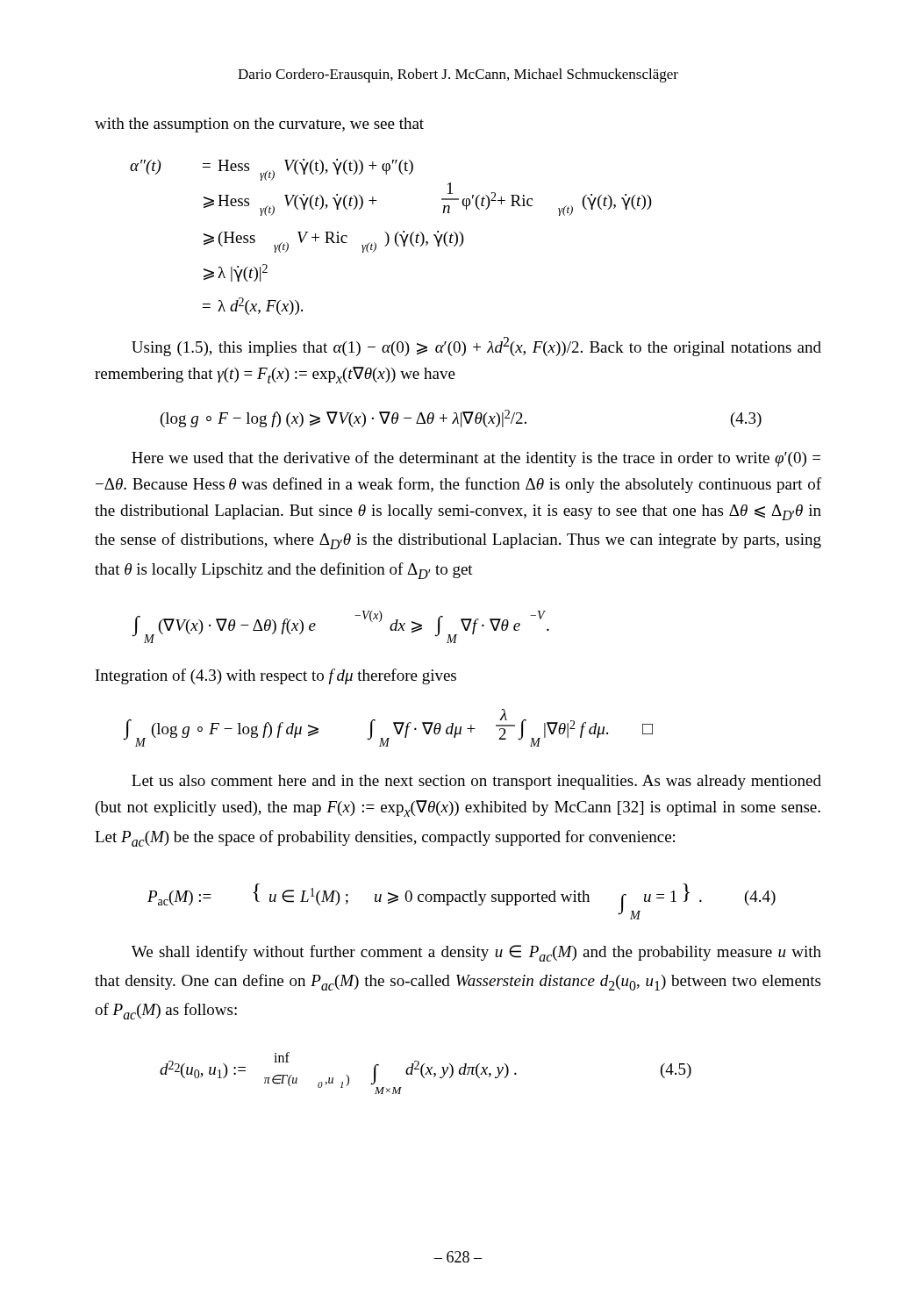Find the block on this page that starts "We shall identify without further"
Viewport: 916px width, 1316px height.
point(458,982)
